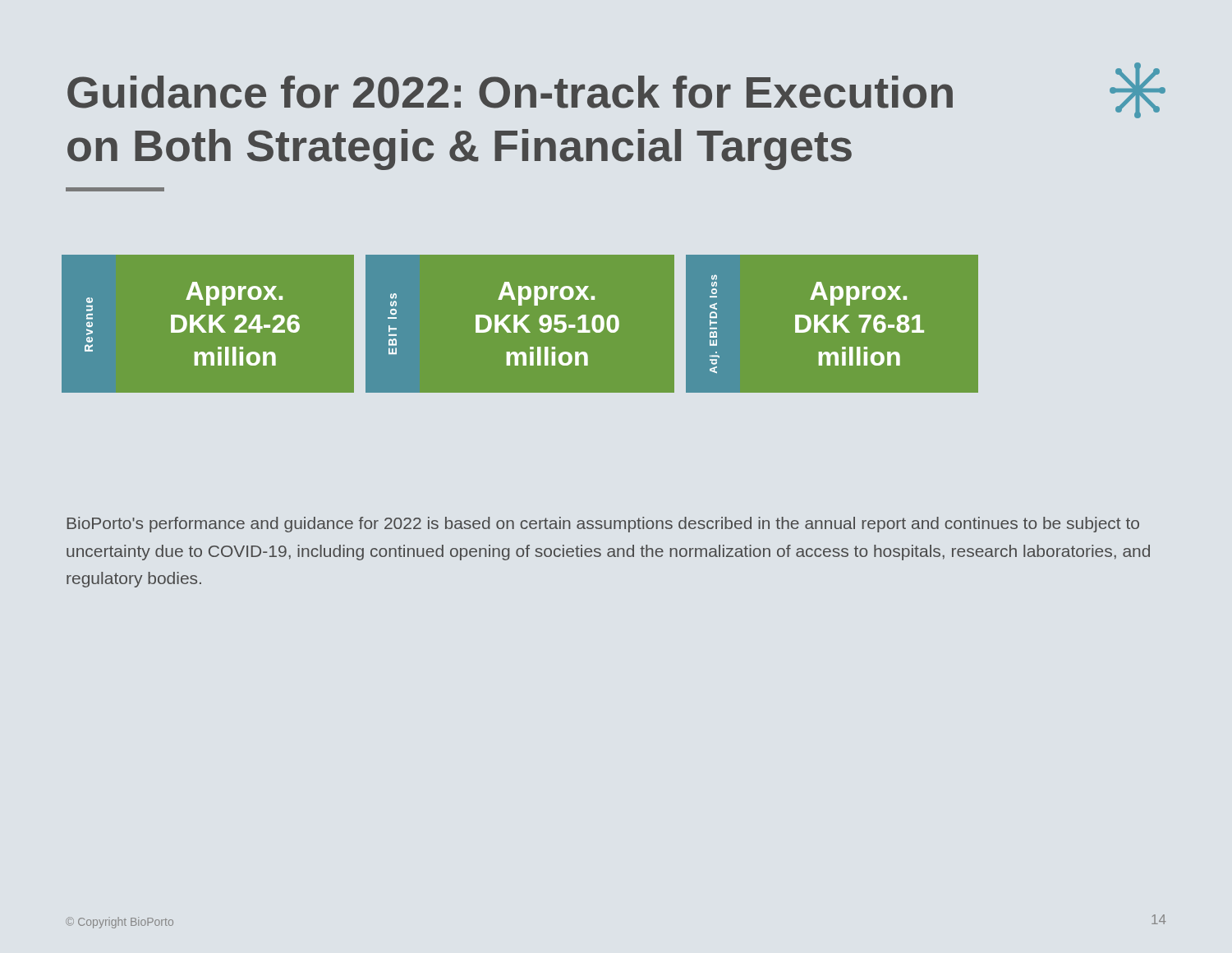Image resolution: width=1232 pixels, height=953 pixels.
Task: Locate the title that reads "Guidance for 2022: On-track for Executionon Both"
Action: [x=575, y=128]
